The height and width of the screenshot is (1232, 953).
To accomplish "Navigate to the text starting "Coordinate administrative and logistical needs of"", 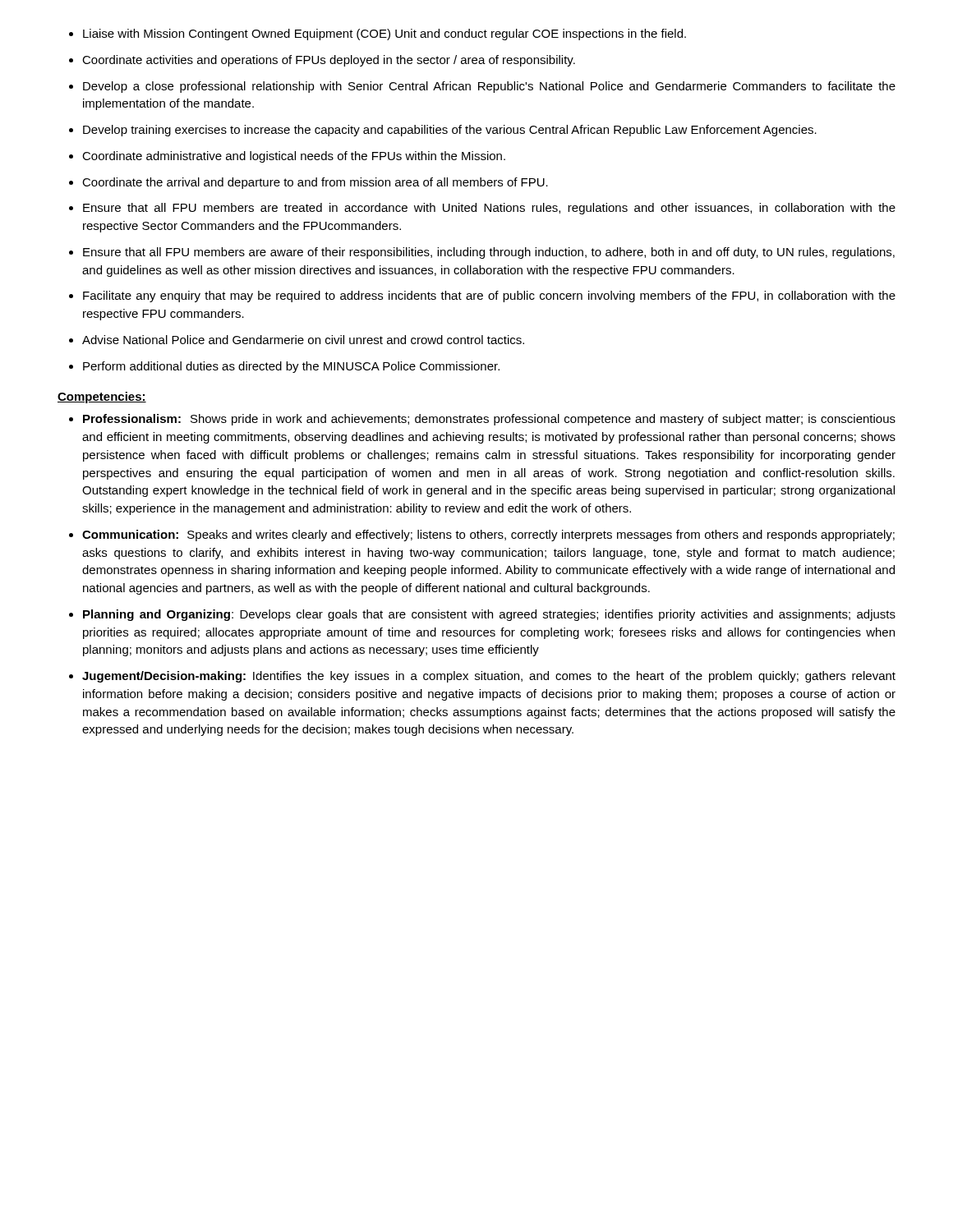I will click(489, 156).
